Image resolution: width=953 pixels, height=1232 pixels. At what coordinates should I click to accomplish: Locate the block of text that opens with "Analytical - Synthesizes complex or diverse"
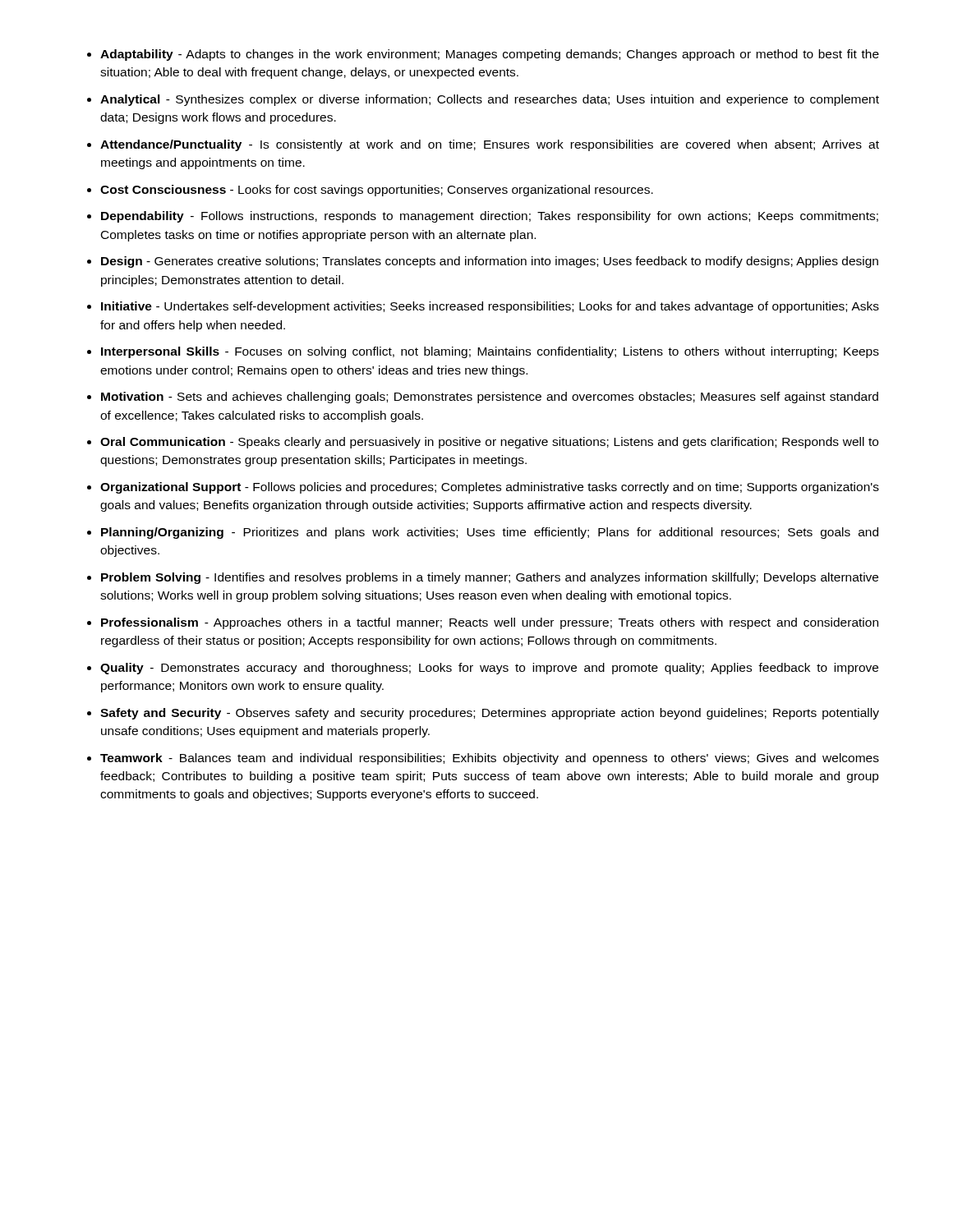click(x=490, y=108)
